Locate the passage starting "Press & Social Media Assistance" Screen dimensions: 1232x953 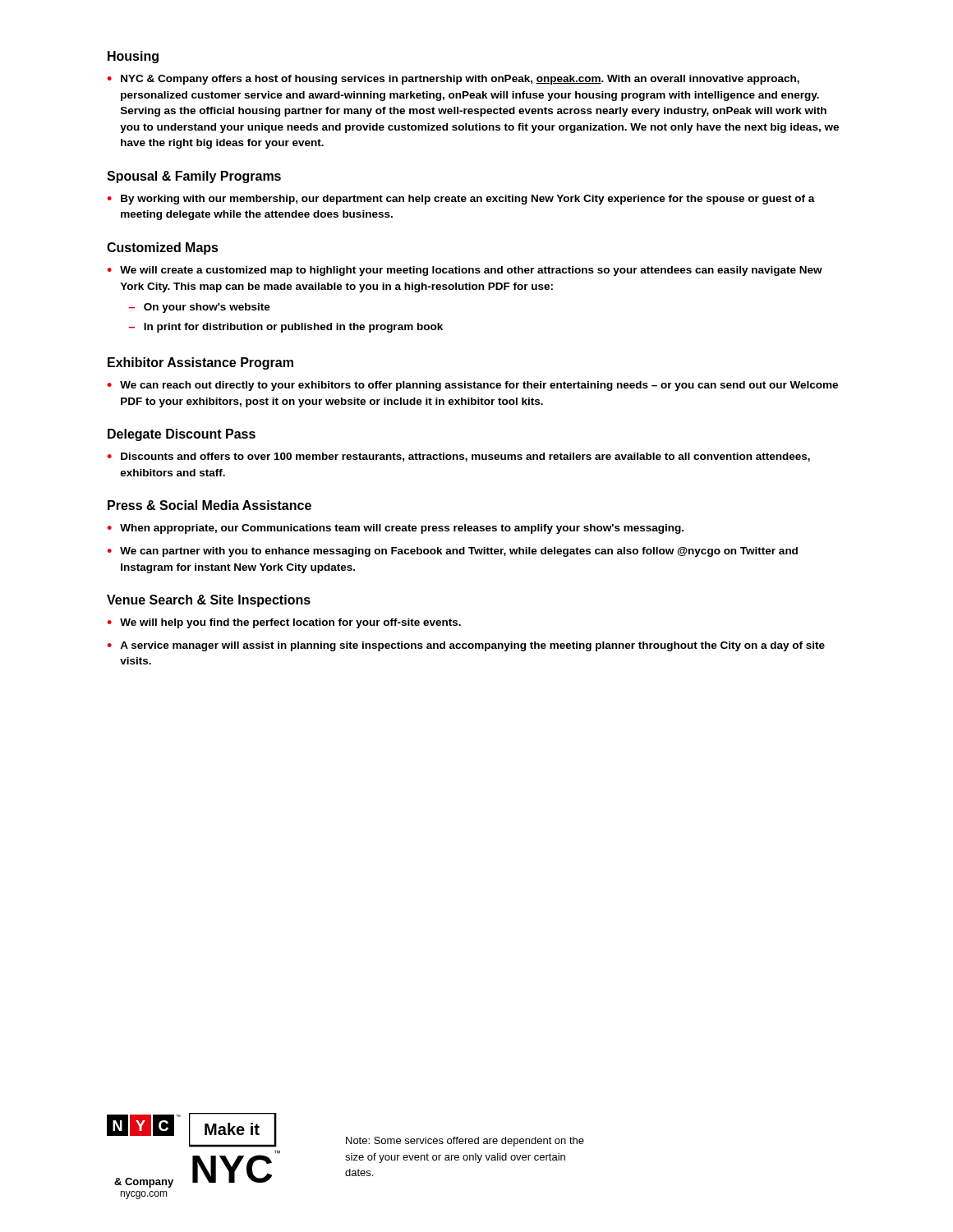pos(209,506)
